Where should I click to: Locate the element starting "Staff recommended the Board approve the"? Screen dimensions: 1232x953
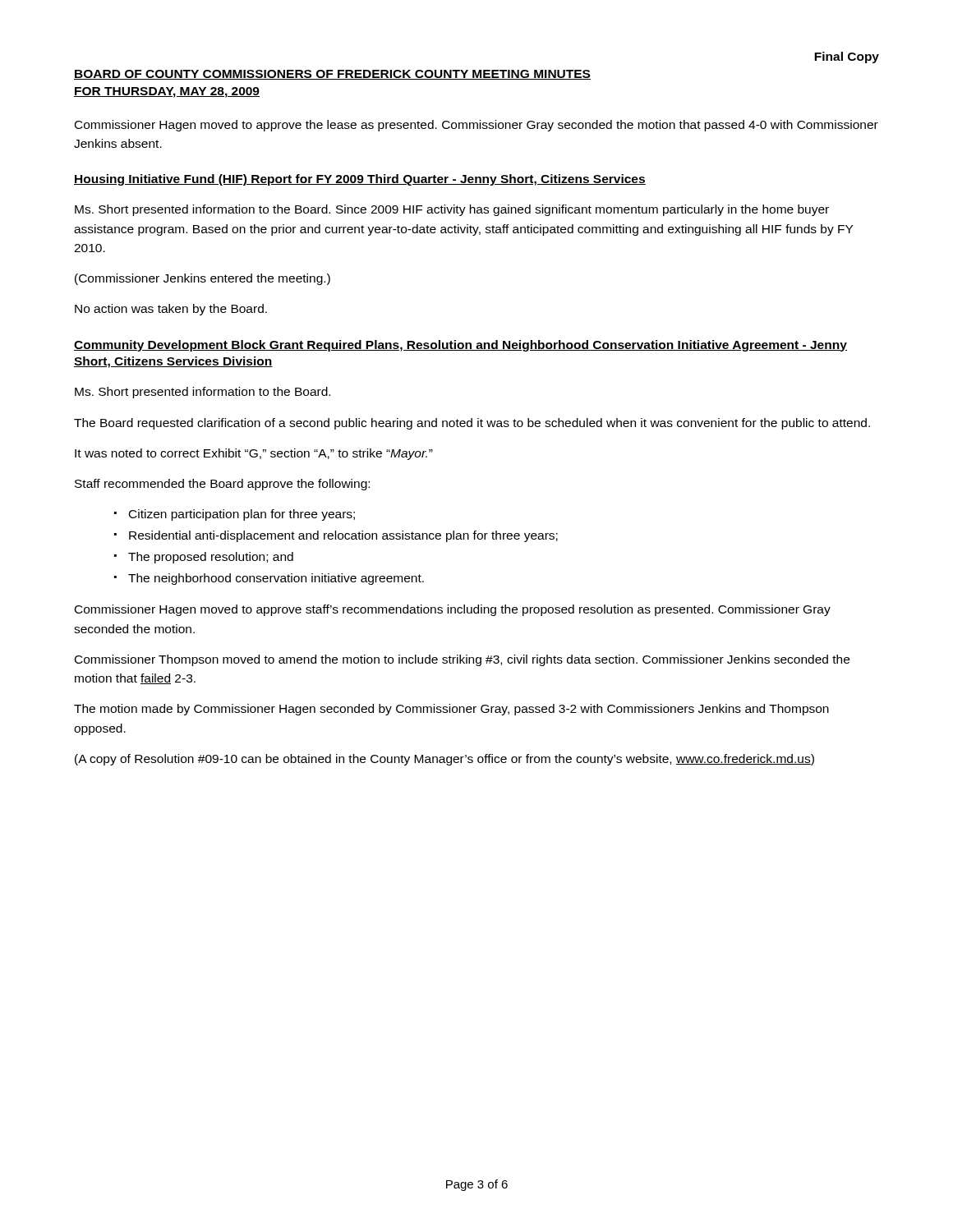(x=222, y=483)
